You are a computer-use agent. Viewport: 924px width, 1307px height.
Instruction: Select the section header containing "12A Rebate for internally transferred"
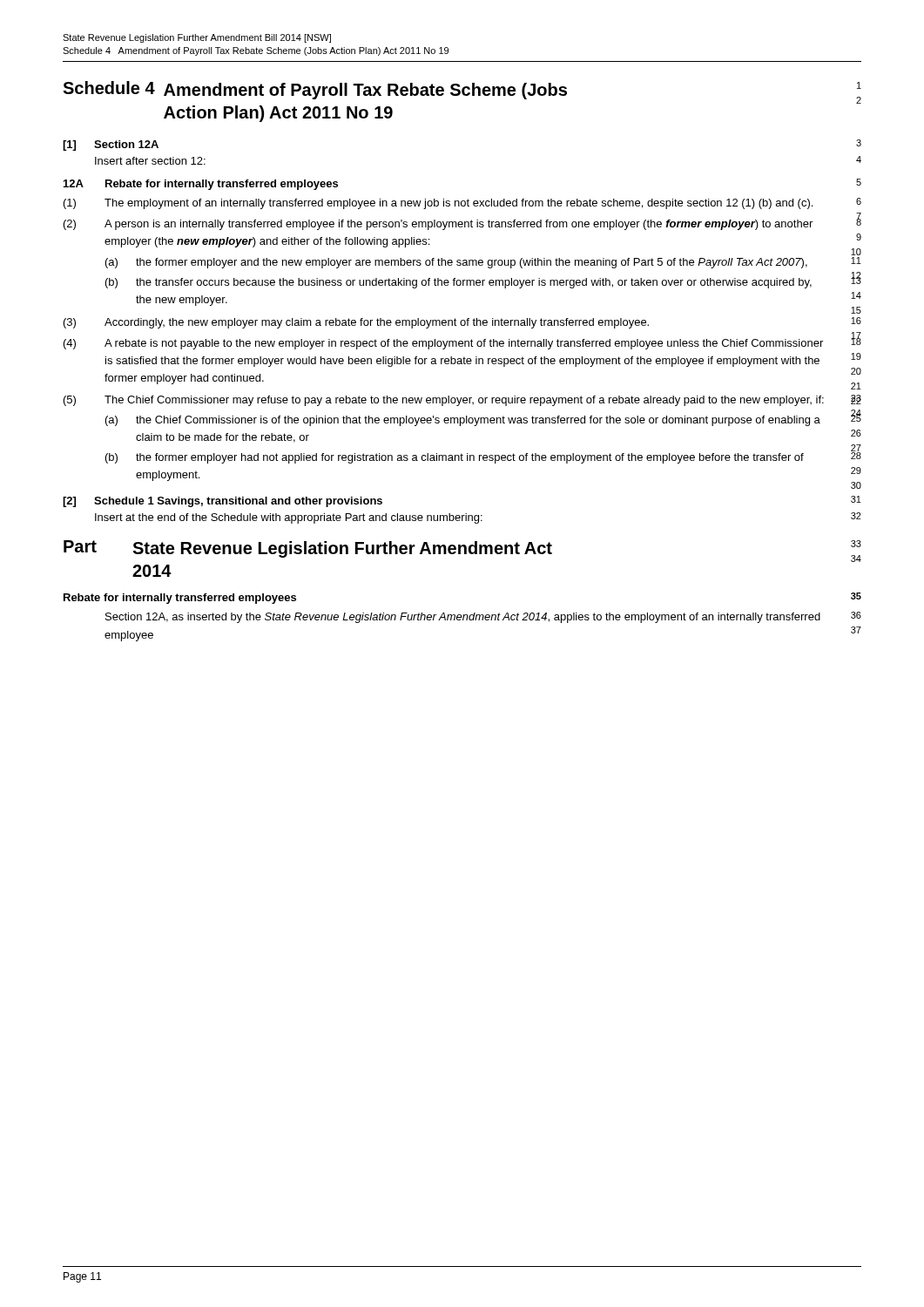click(201, 185)
